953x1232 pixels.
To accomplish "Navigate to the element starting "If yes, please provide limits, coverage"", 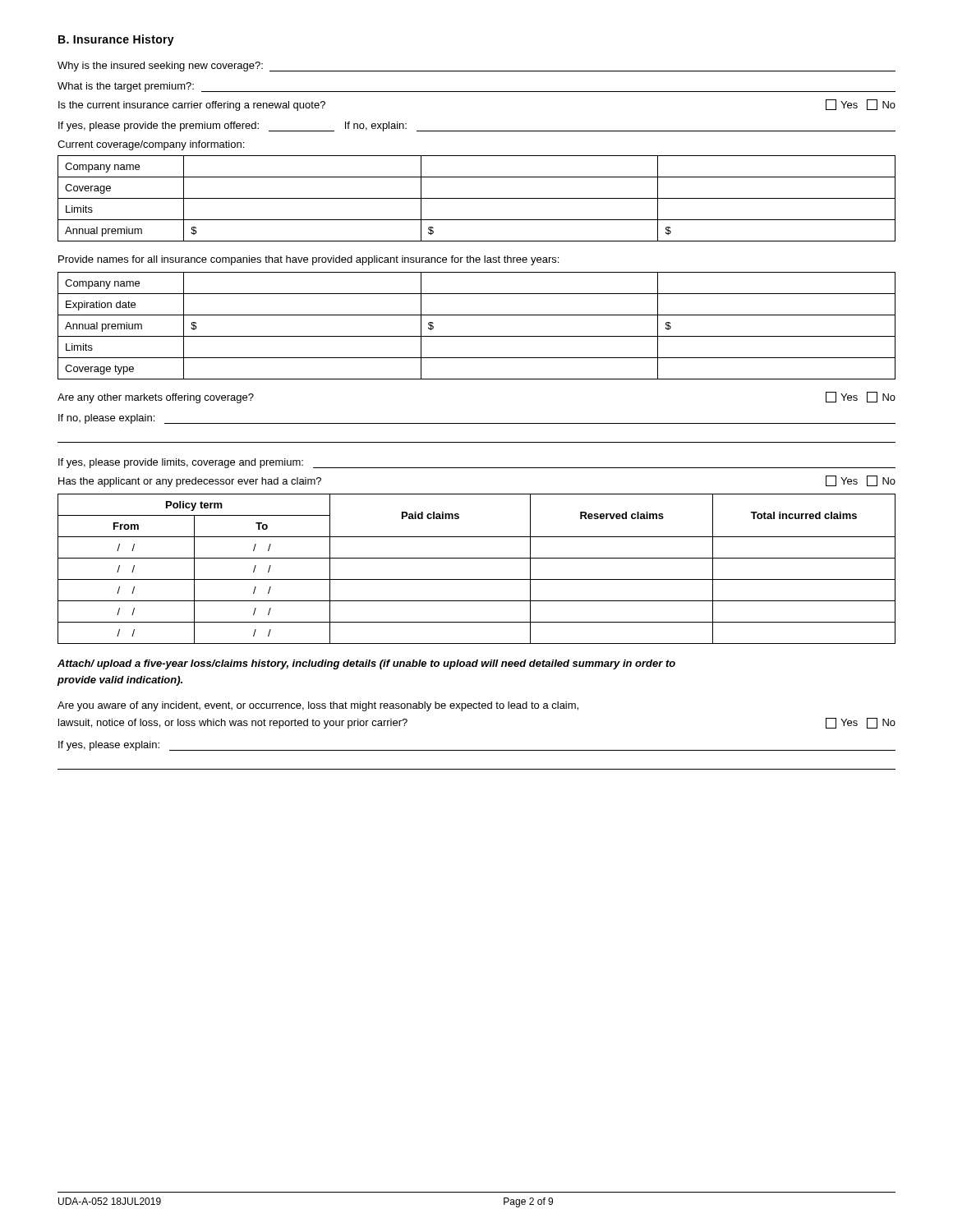I will tap(476, 461).
